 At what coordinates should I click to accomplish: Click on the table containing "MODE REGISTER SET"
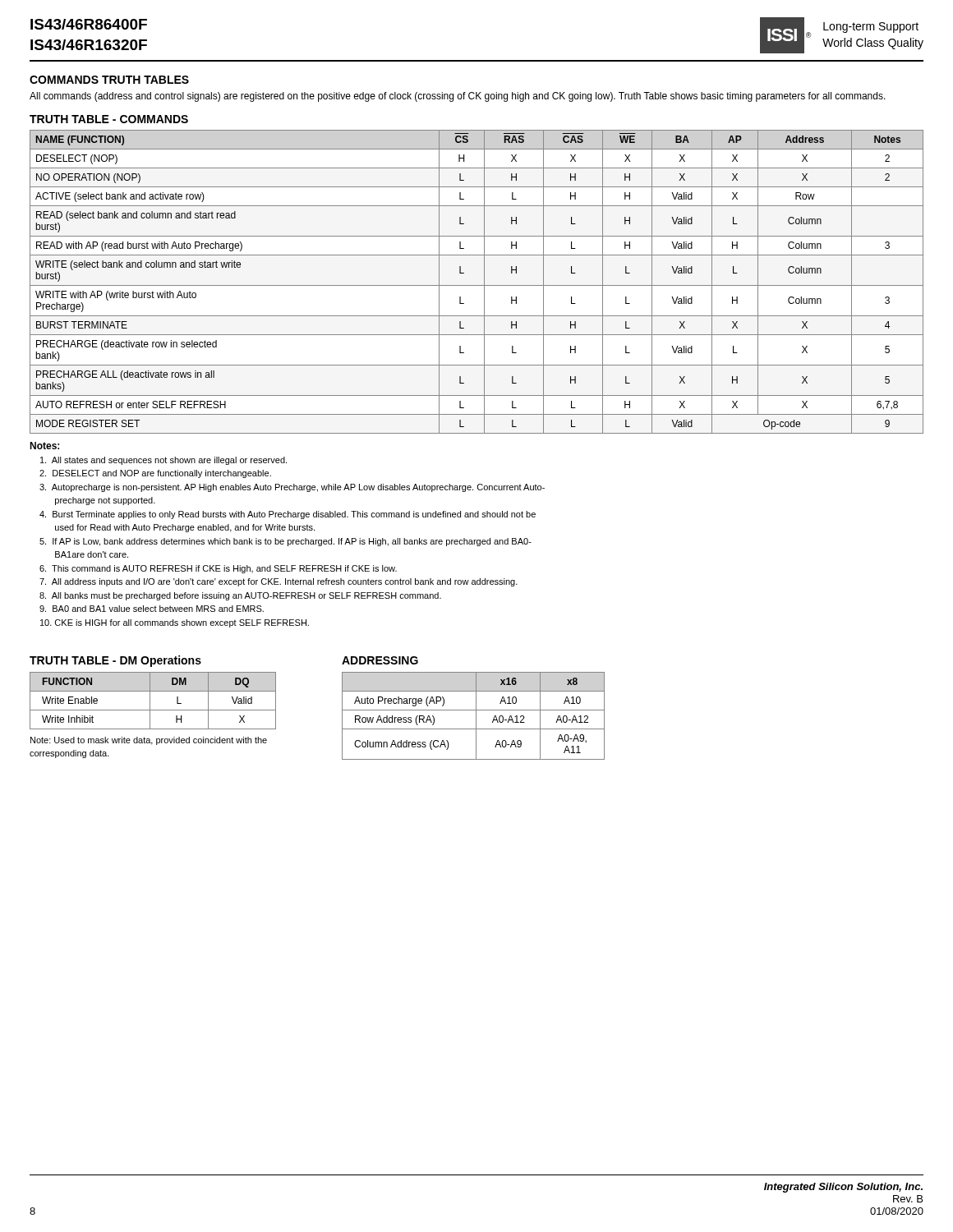click(476, 282)
